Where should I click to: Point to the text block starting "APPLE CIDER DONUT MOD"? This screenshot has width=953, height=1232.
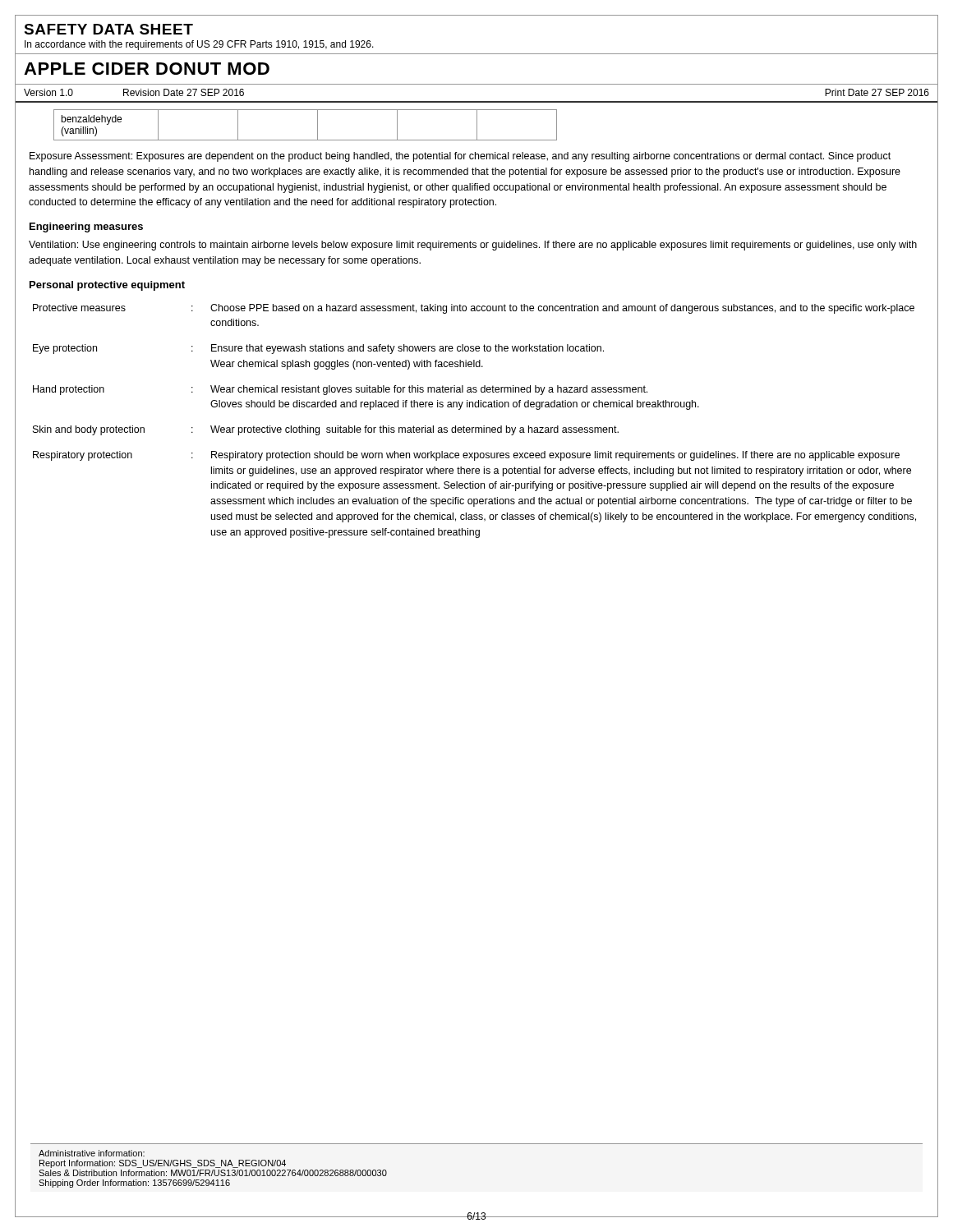pyautogui.click(x=147, y=69)
